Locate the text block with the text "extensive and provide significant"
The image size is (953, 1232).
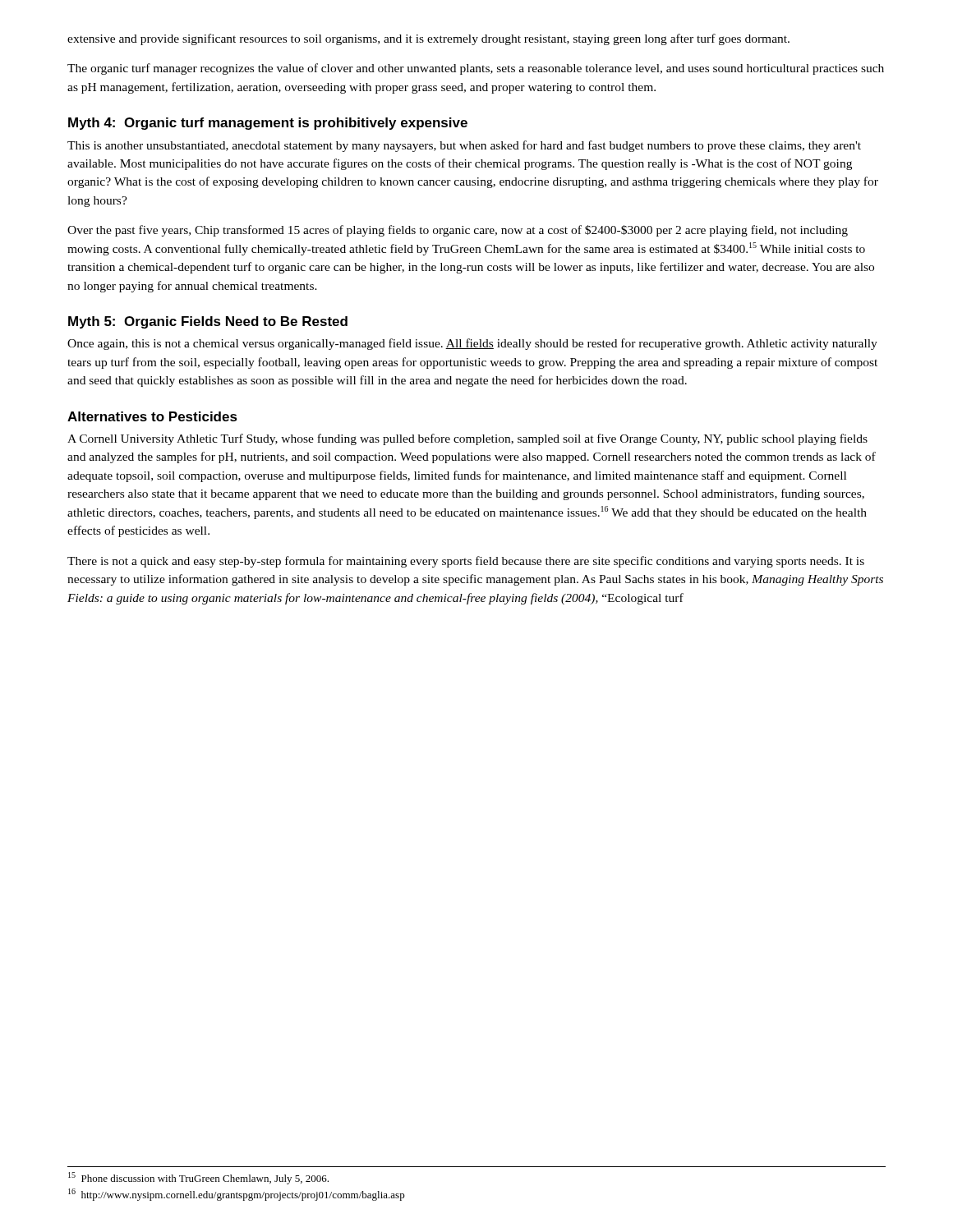coord(476,39)
